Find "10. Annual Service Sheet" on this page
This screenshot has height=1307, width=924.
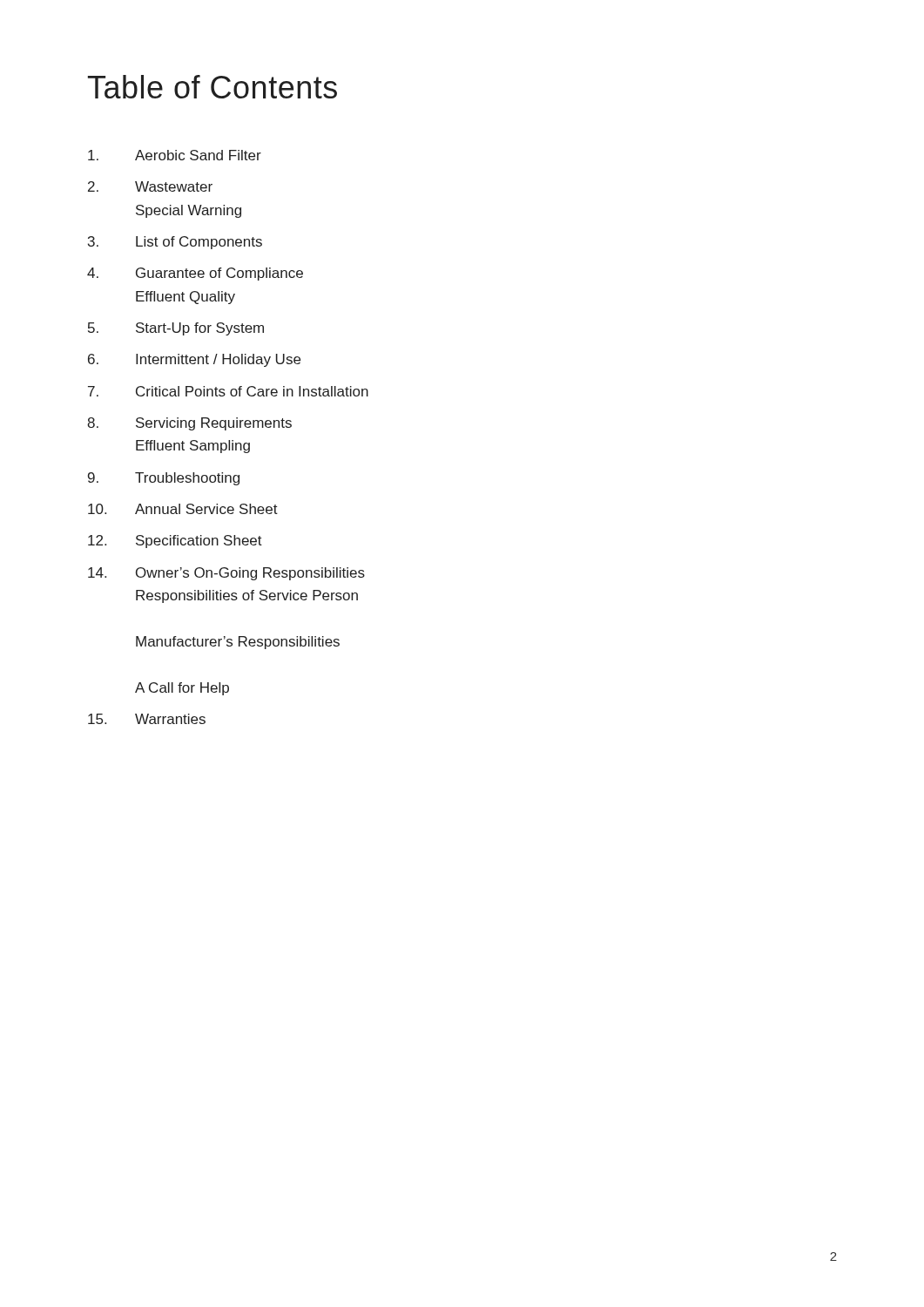click(x=183, y=509)
